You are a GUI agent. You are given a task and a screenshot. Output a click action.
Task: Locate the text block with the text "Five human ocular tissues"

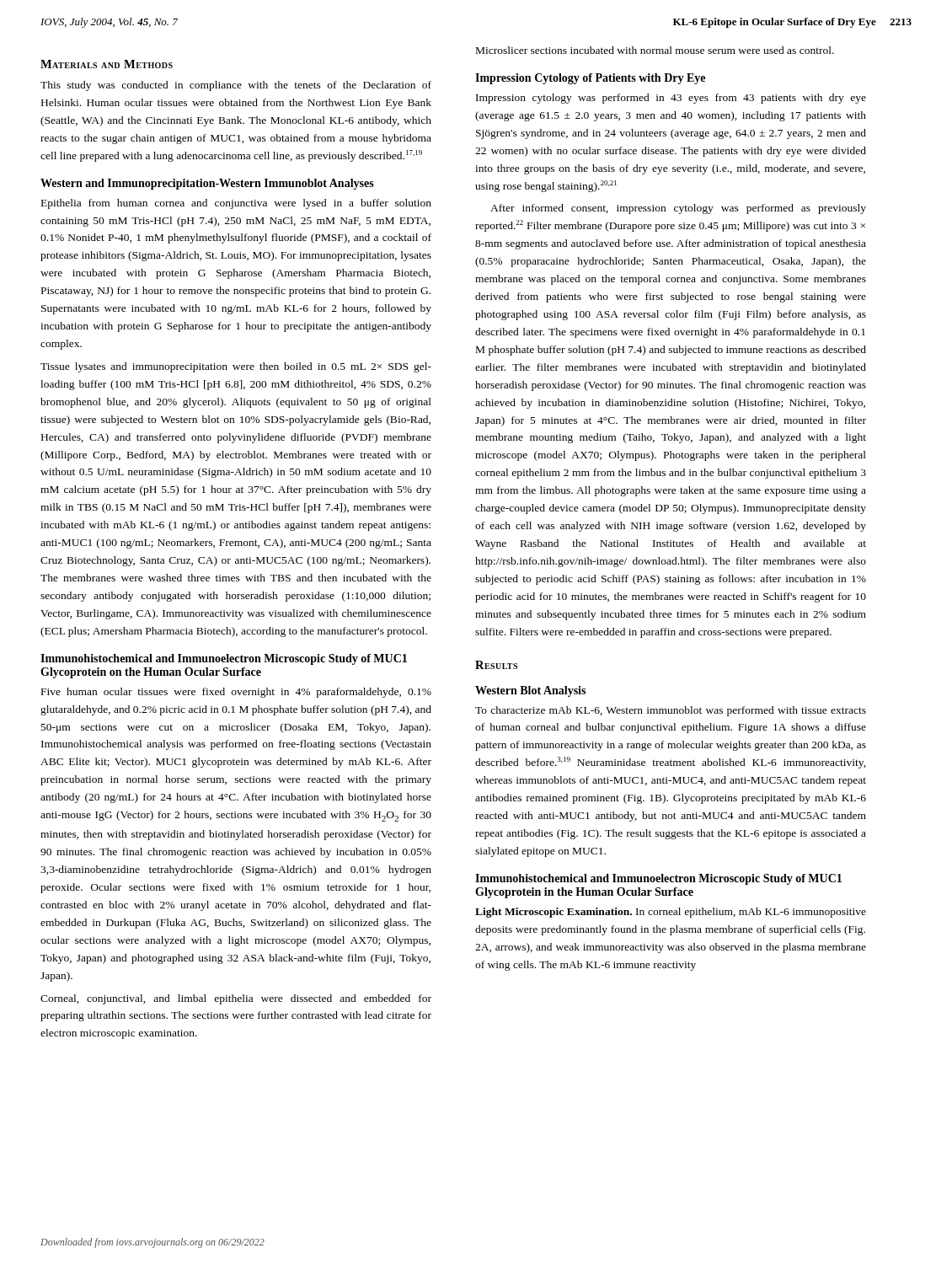pyautogui.click(x=236, y=834)
